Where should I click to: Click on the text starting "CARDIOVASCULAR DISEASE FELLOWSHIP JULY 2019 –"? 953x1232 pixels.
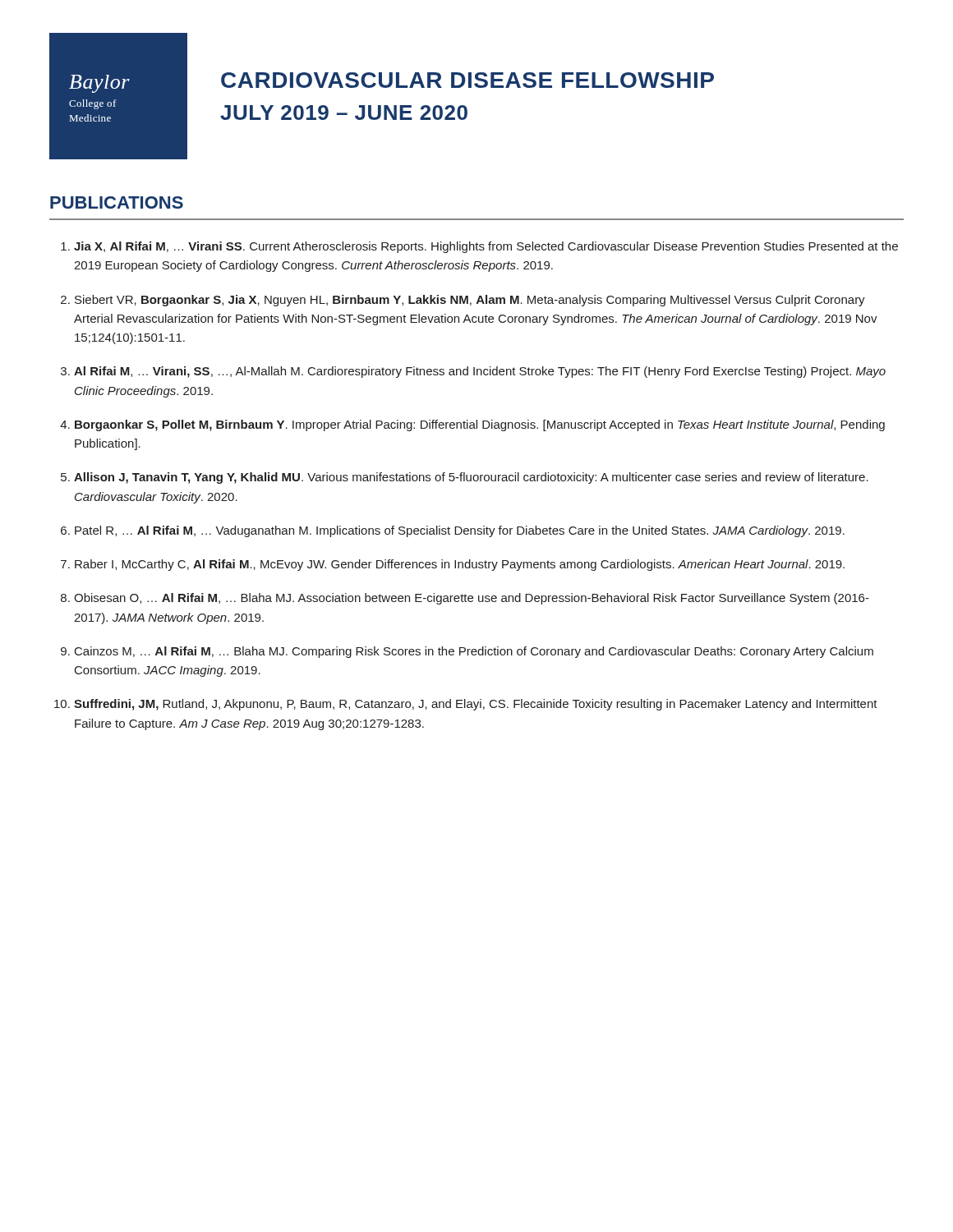(x=468, y=96)
